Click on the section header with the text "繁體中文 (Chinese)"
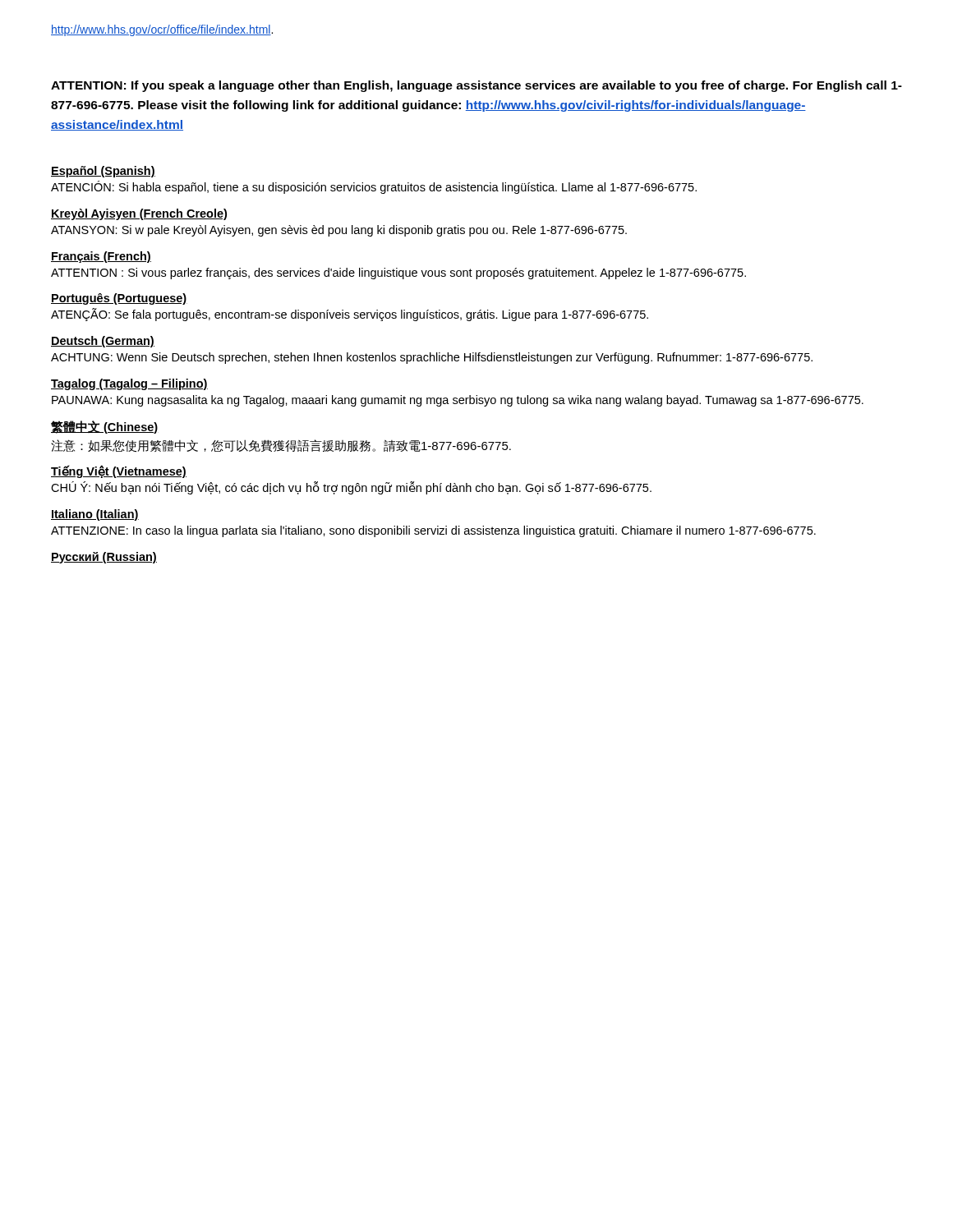The width and height of the screenshot is (953, 1232). pos(104,427)
